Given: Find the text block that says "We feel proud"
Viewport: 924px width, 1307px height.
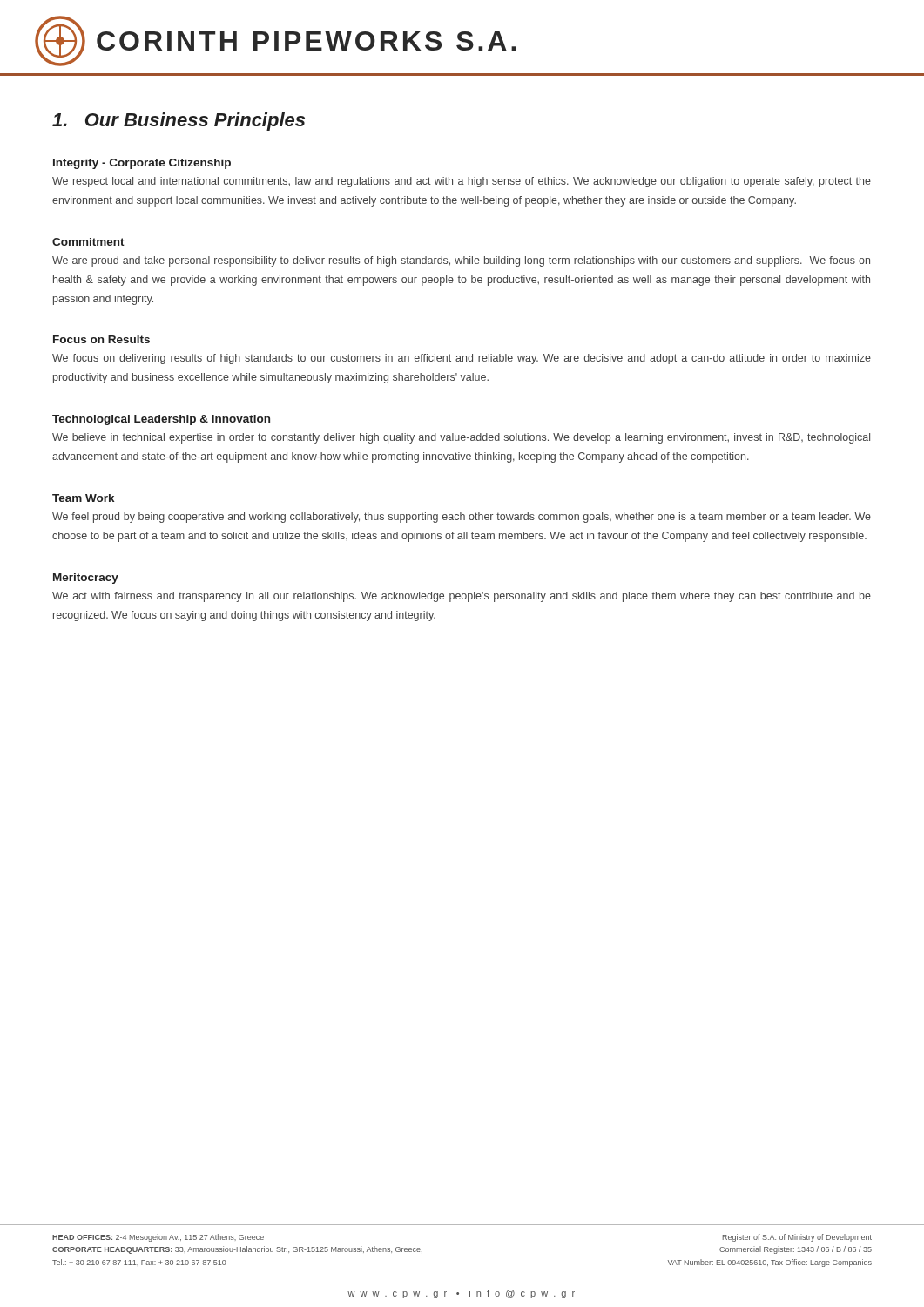Looking at the screenshot, I should pos(462,527).
